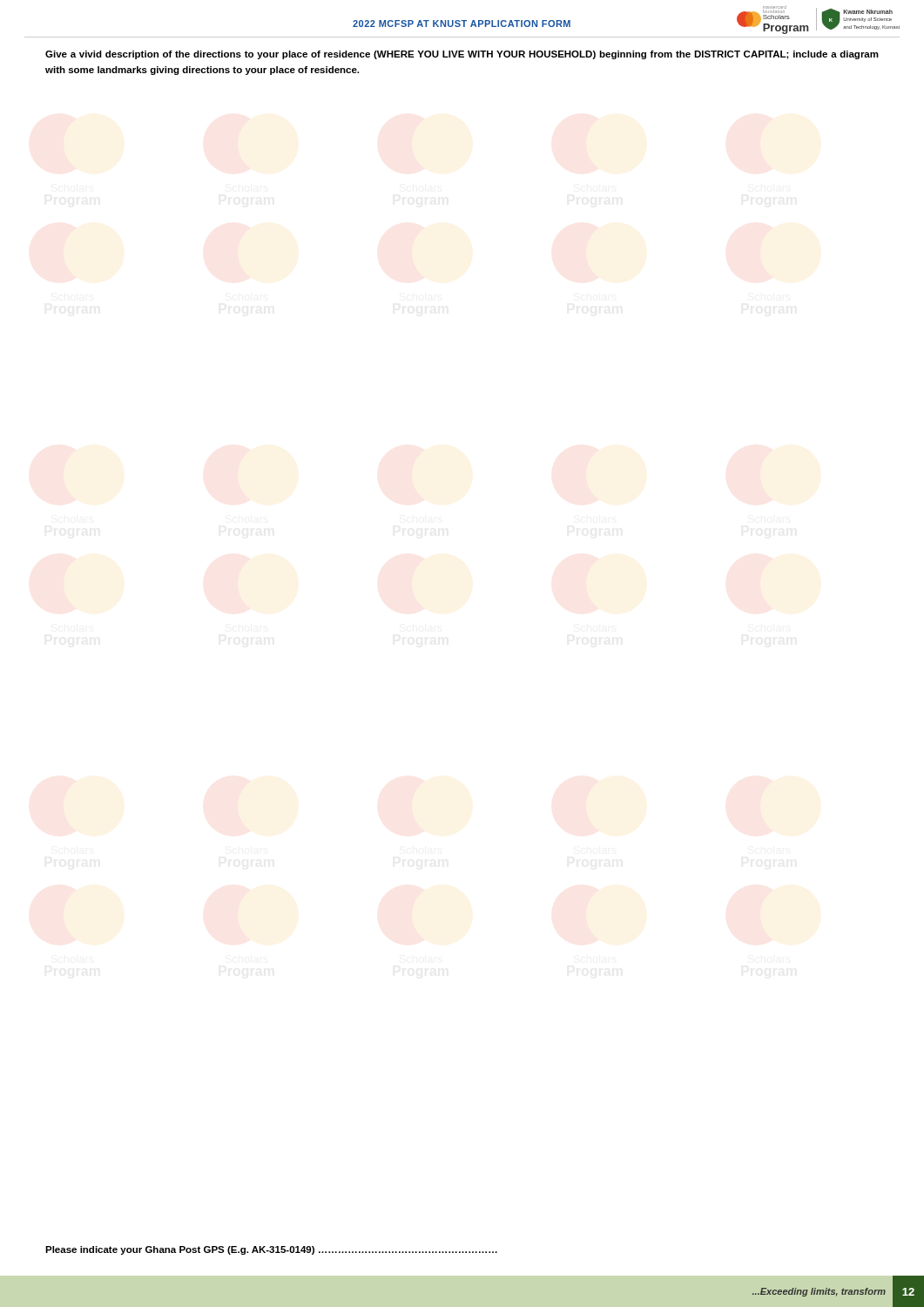The height and width of the screenshot is (1307, 924).
Task: Click on the text block that reads "Please indicate your"
Action: pos(272,1249)
